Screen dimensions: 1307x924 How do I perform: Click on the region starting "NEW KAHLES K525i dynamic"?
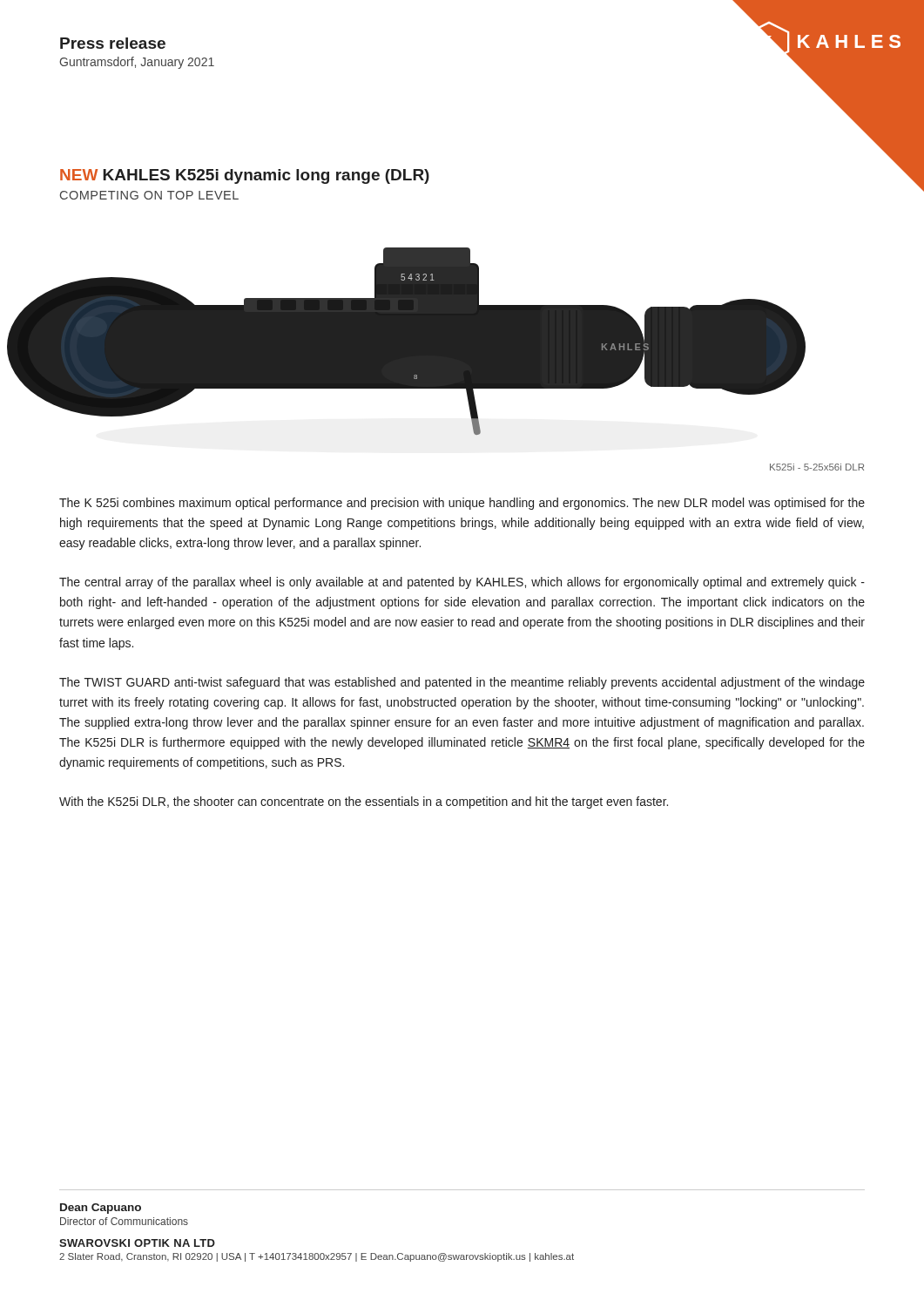pos(244,184)
